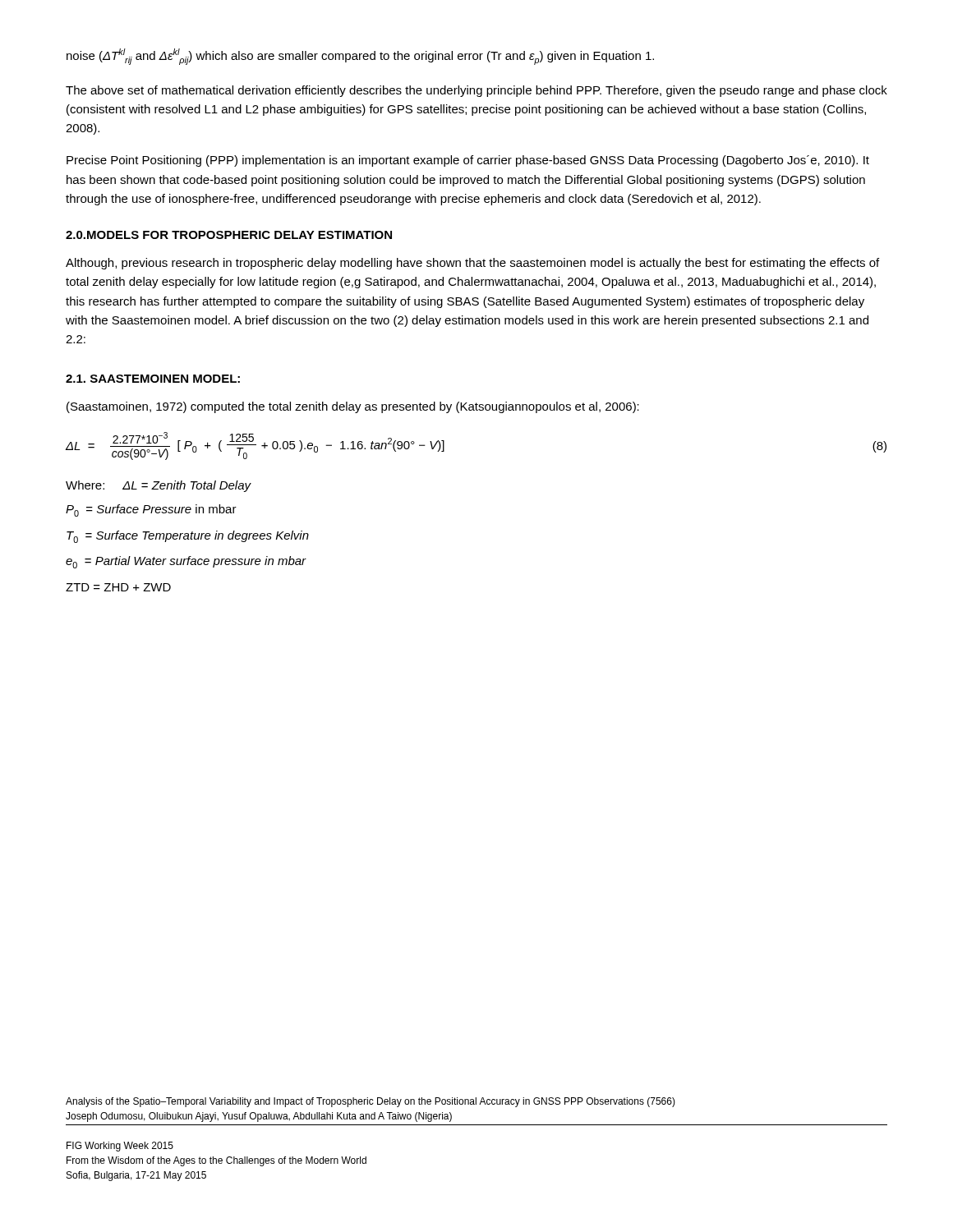Where is the passage that starts "Although, previous research in tropospheric delay modelling"?
Image resolution: width=953 pixels, height=1232 pixels.
click(476, 301)
